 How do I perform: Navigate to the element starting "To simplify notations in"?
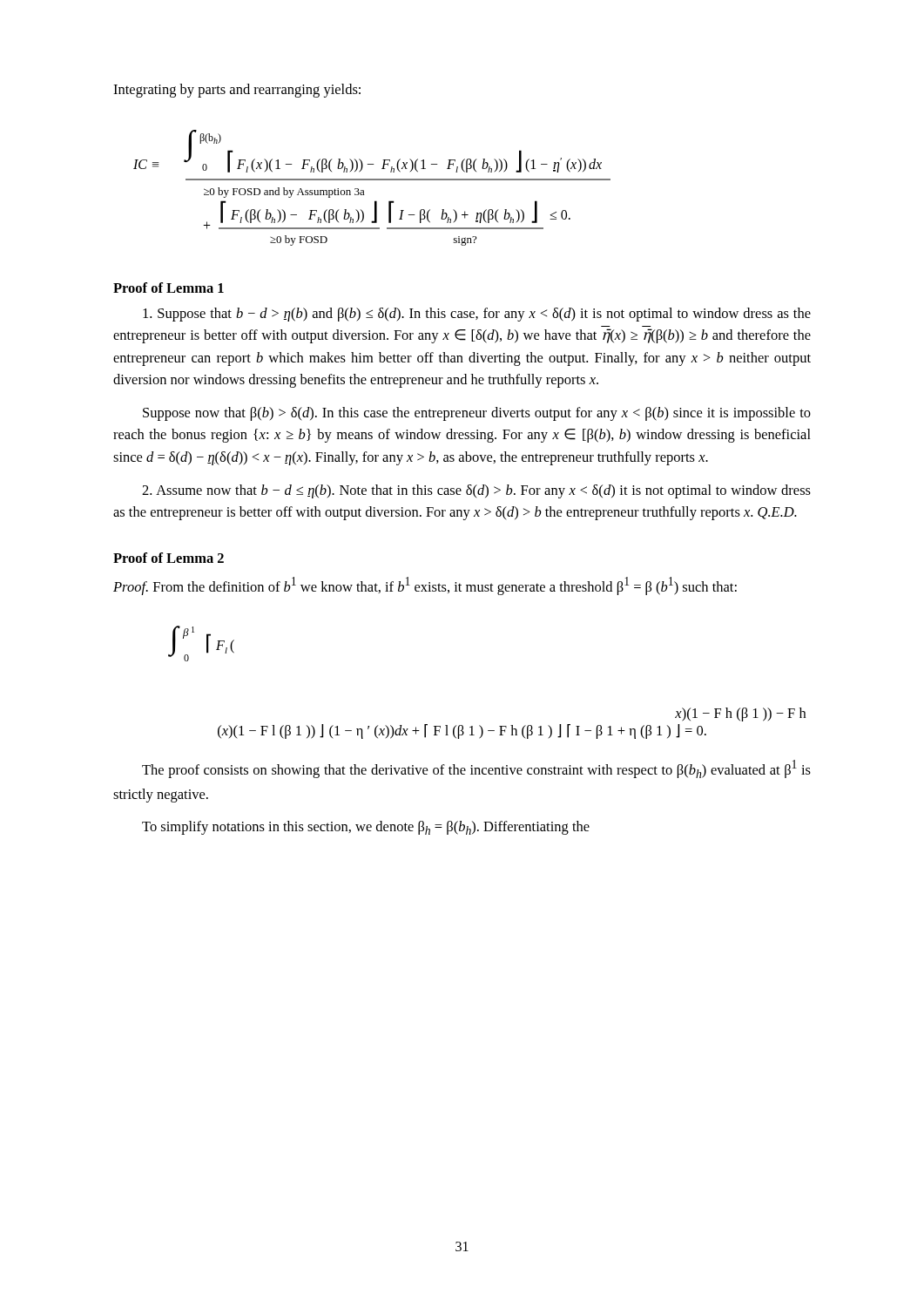(x=366, y=828)
